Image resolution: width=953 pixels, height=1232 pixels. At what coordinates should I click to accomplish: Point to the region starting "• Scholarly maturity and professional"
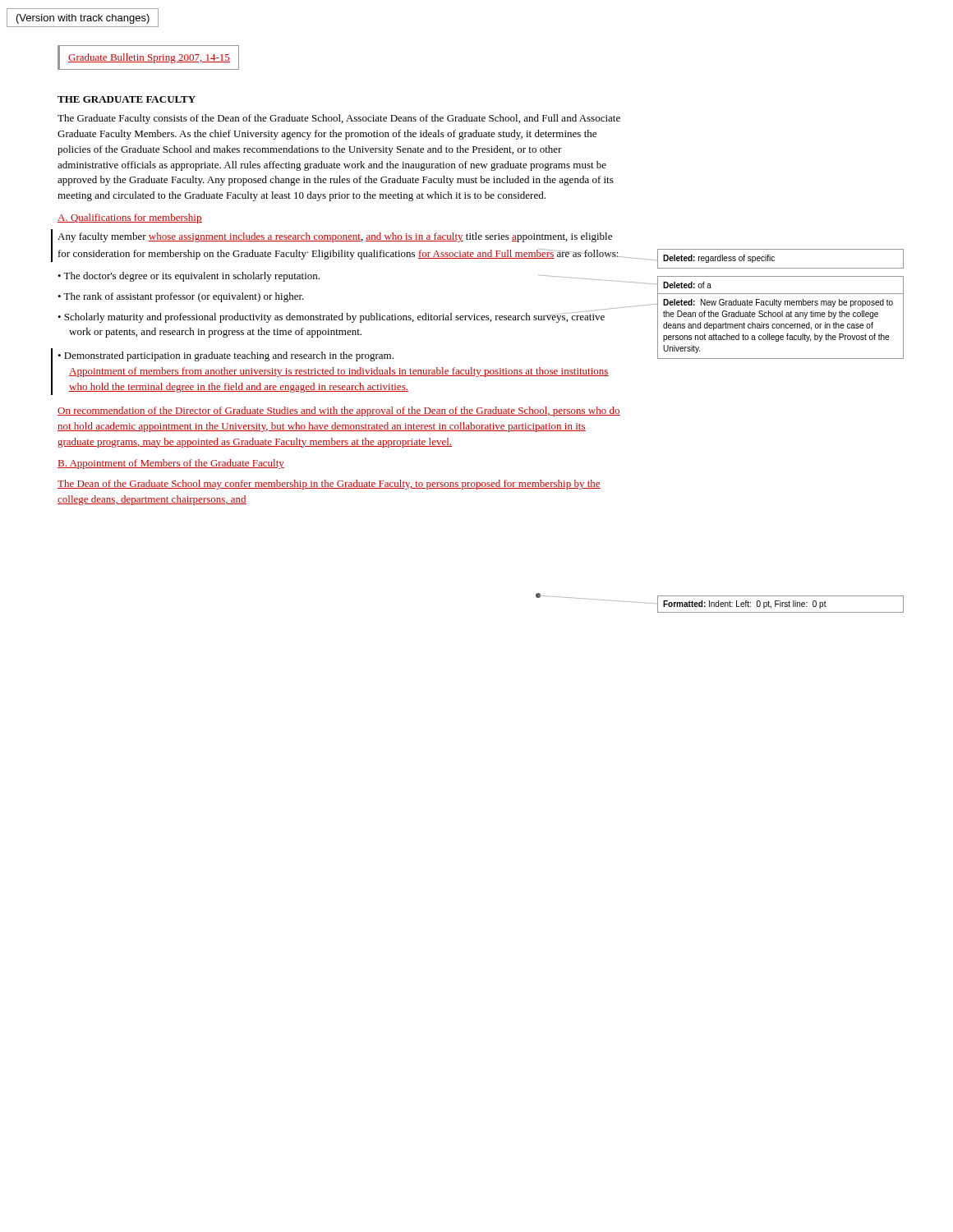(341, 325)
